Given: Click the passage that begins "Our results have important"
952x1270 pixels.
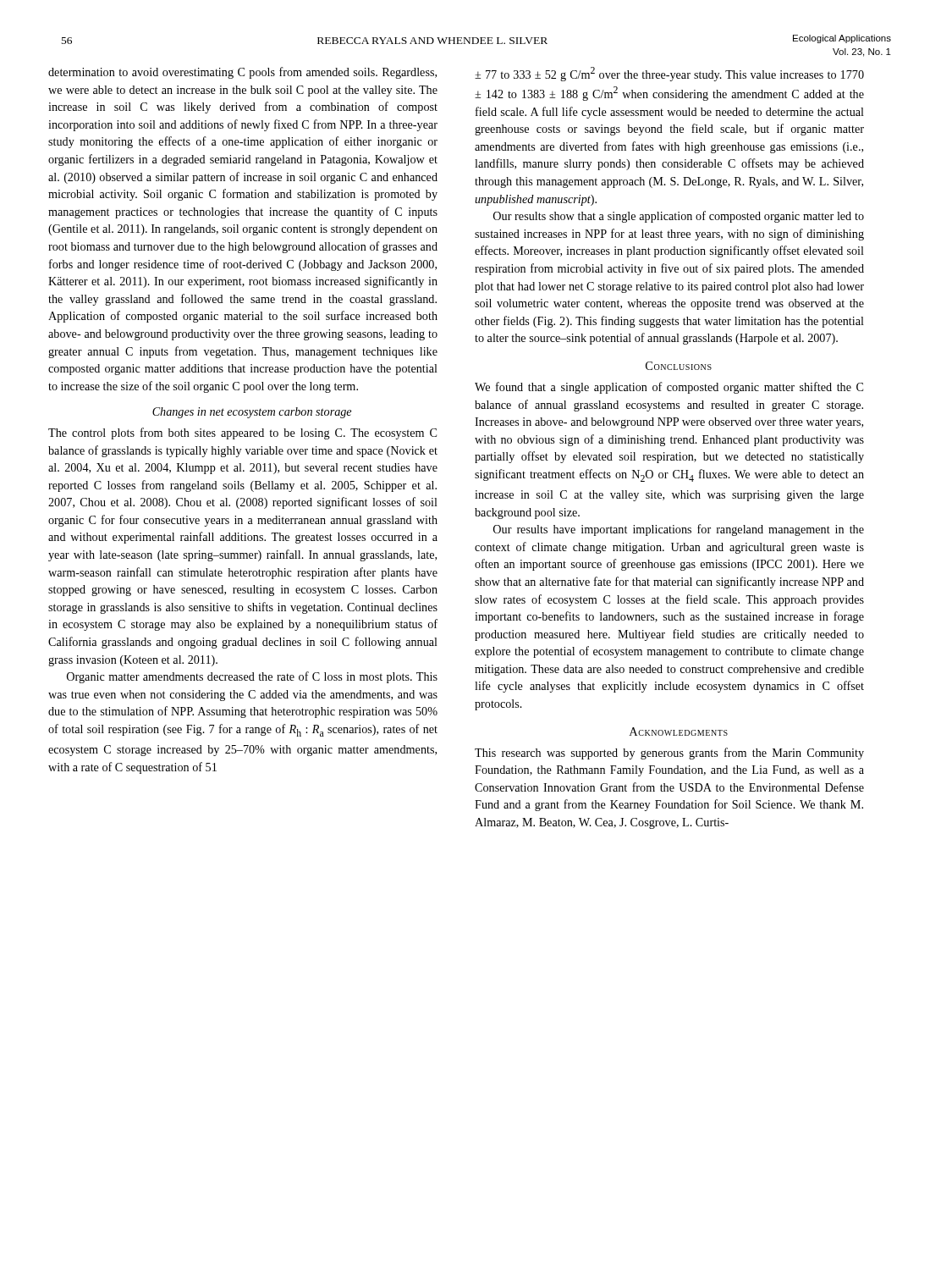Looking at the screenshot, I should pos(669,617).
